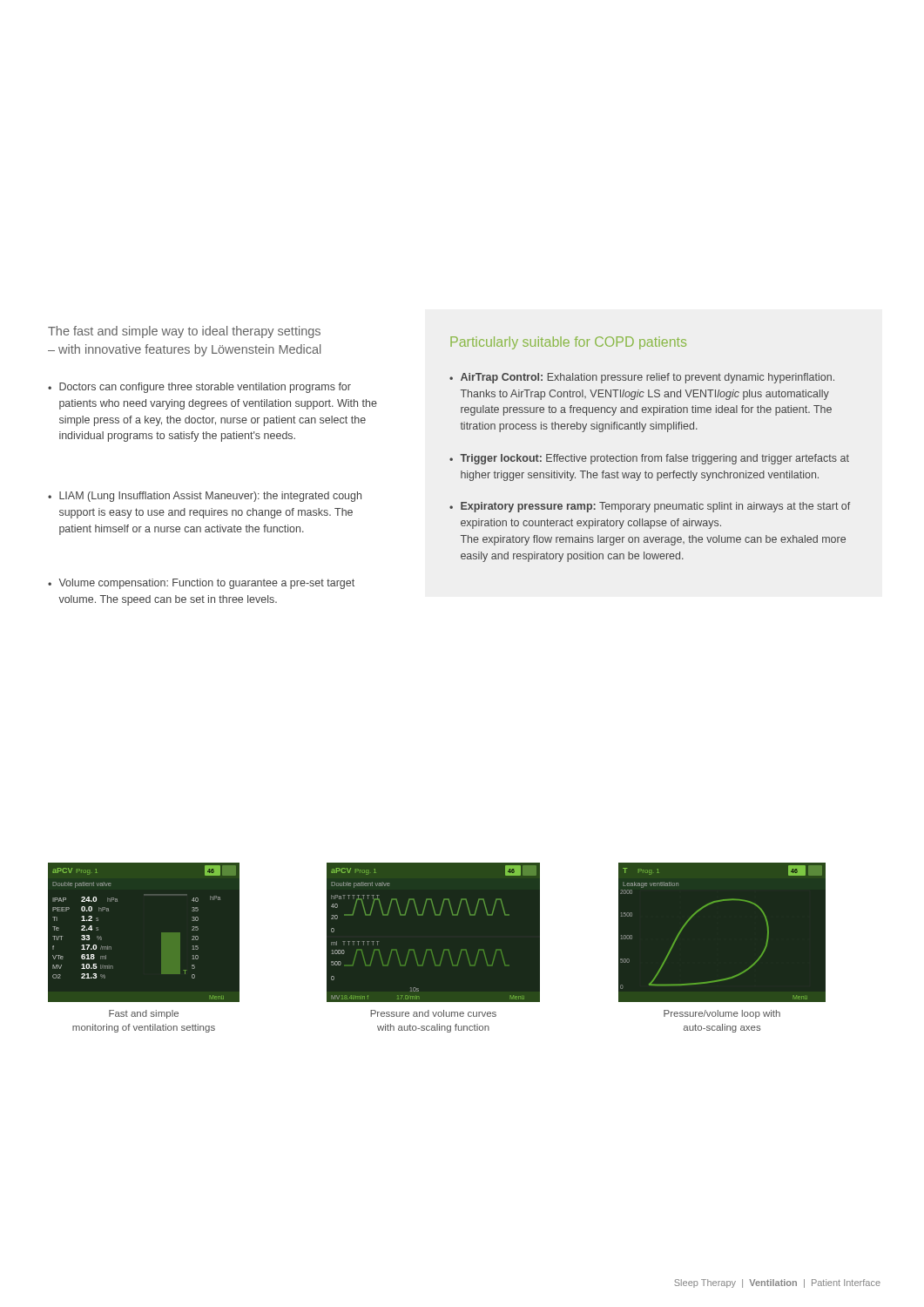Select the list item containing "• Doctors can configure three"
The height and width of the screenshot is (1307, 924).
pos(216,412)
